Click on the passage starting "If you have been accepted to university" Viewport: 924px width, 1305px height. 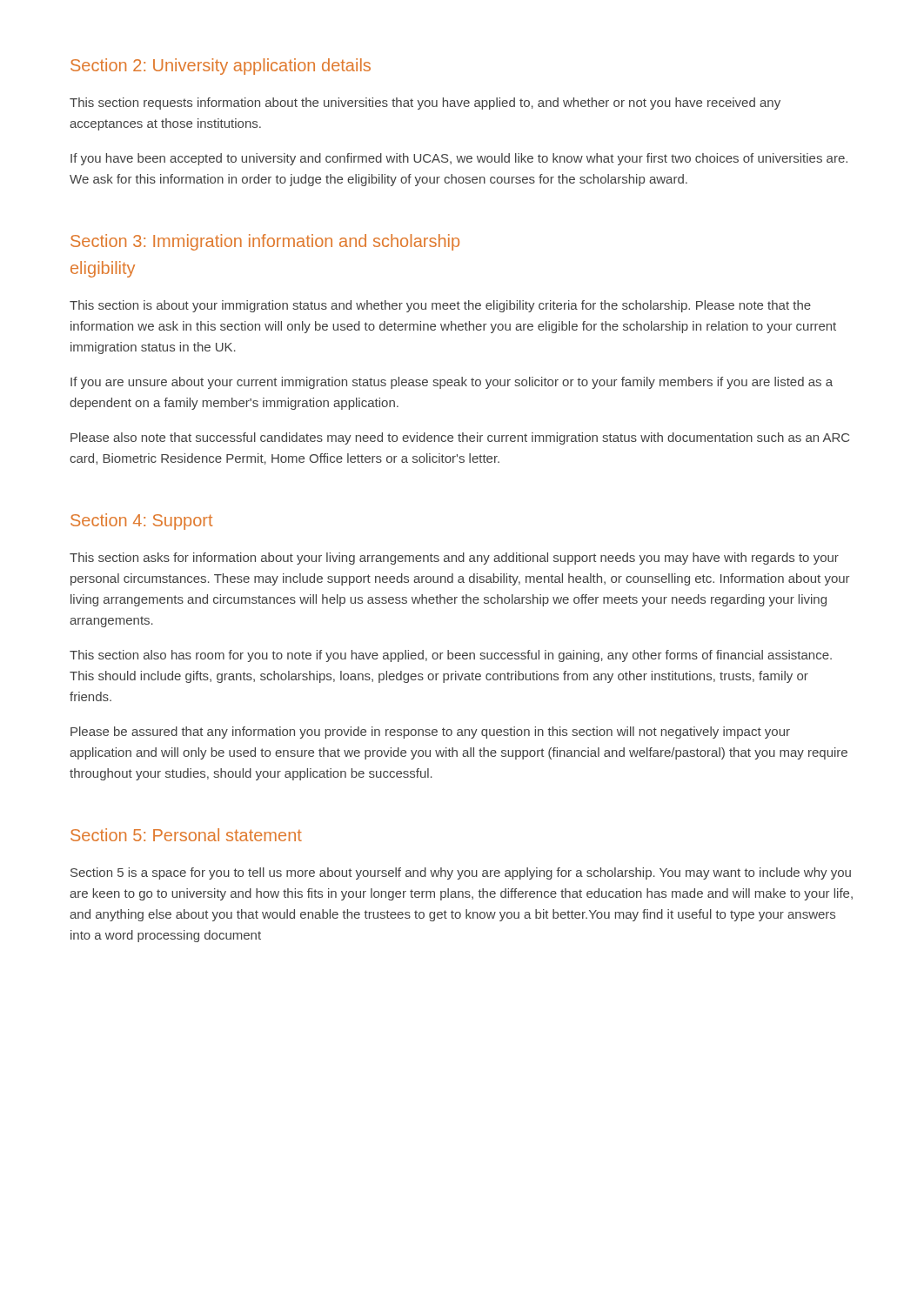tap(462, 169)
